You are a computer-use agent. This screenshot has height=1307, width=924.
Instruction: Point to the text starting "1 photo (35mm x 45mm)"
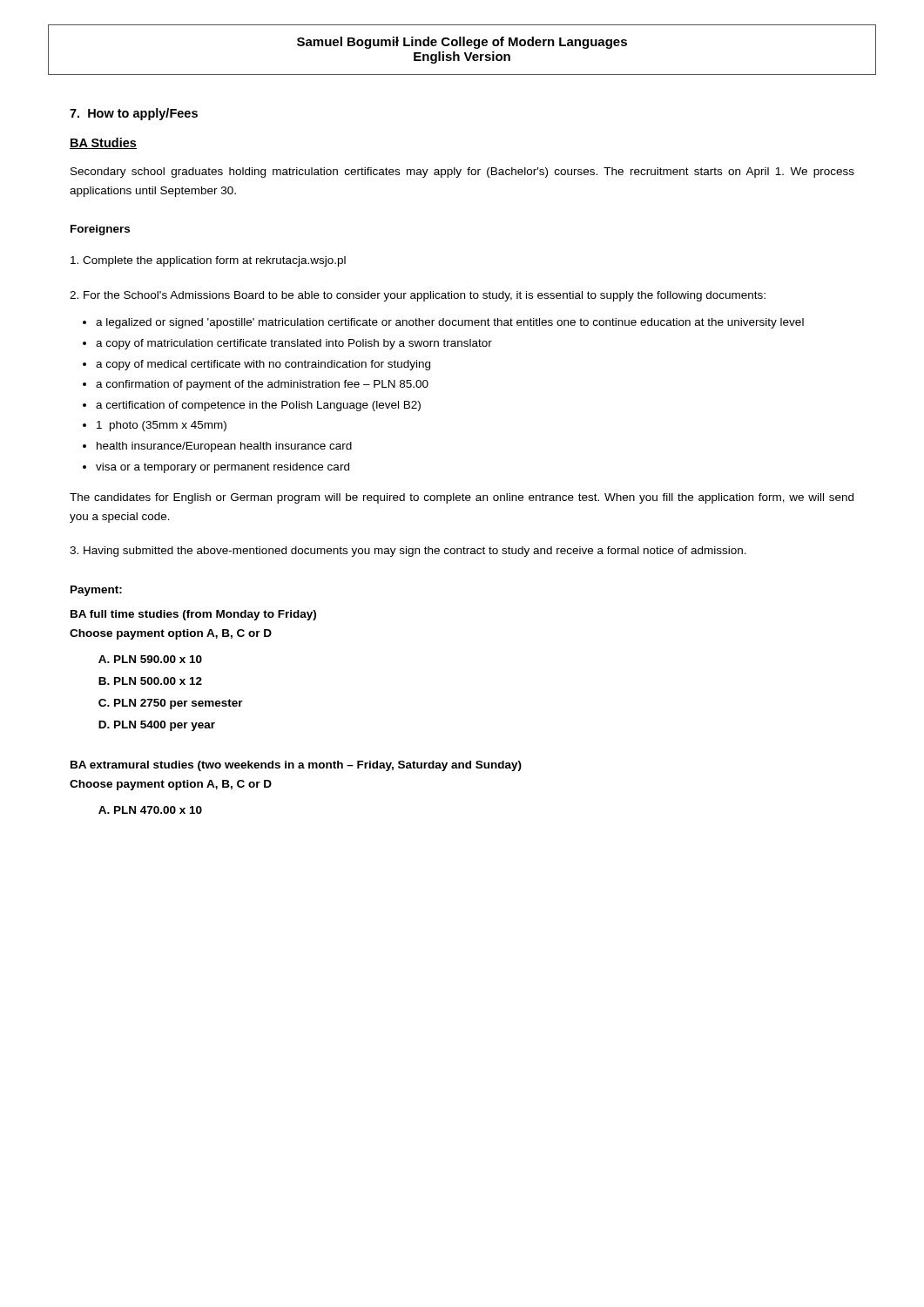(x=161, y=425)
